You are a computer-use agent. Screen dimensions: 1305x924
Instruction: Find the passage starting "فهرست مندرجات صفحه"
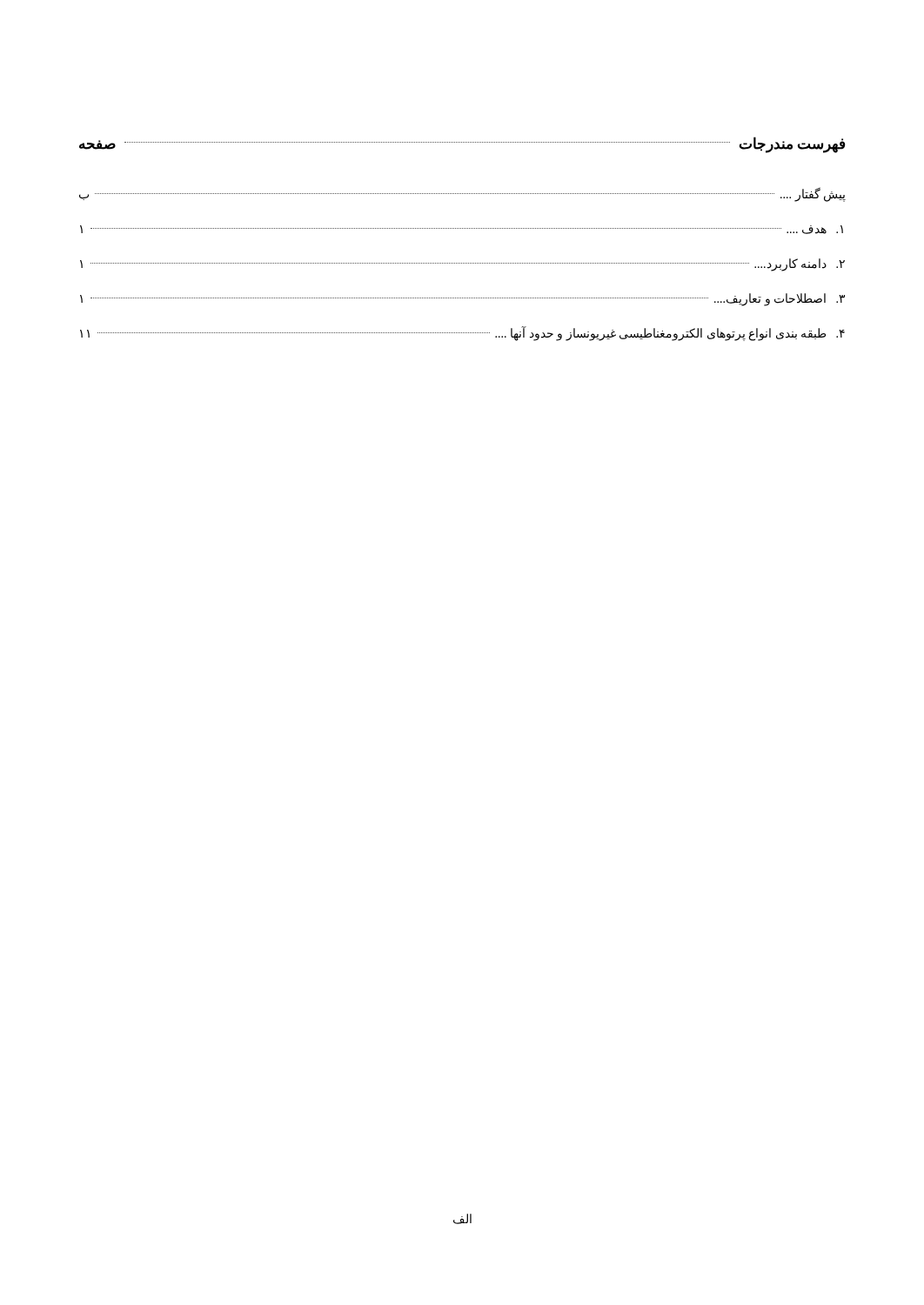(462, 144)
